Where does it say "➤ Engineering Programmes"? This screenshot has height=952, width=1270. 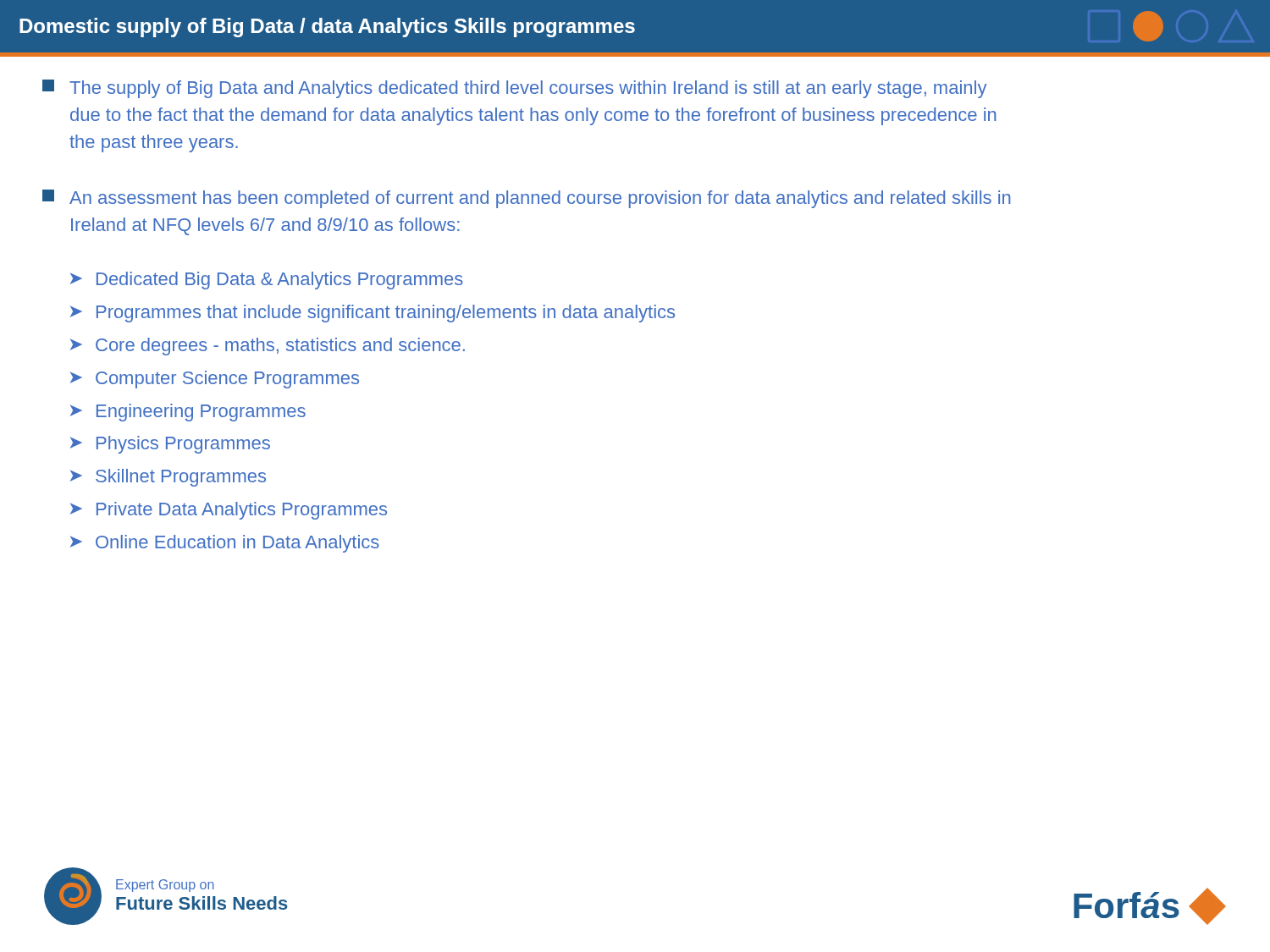pyautogui.click(x=187, y=411)
